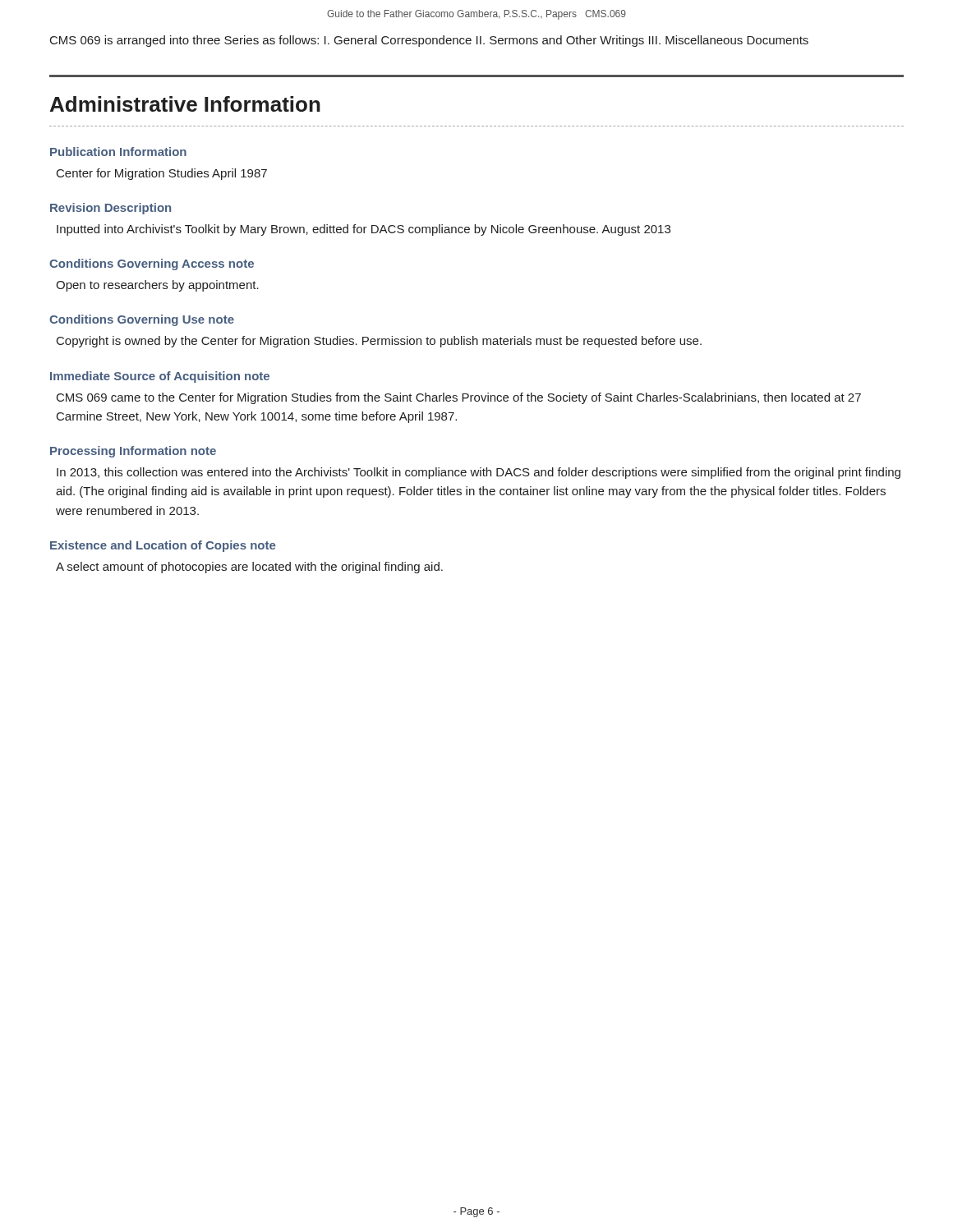This screenshot has width=953, height=1232.
Task: Where does it say "Conditions Governing Access note"?
Action: pos(152,263)
